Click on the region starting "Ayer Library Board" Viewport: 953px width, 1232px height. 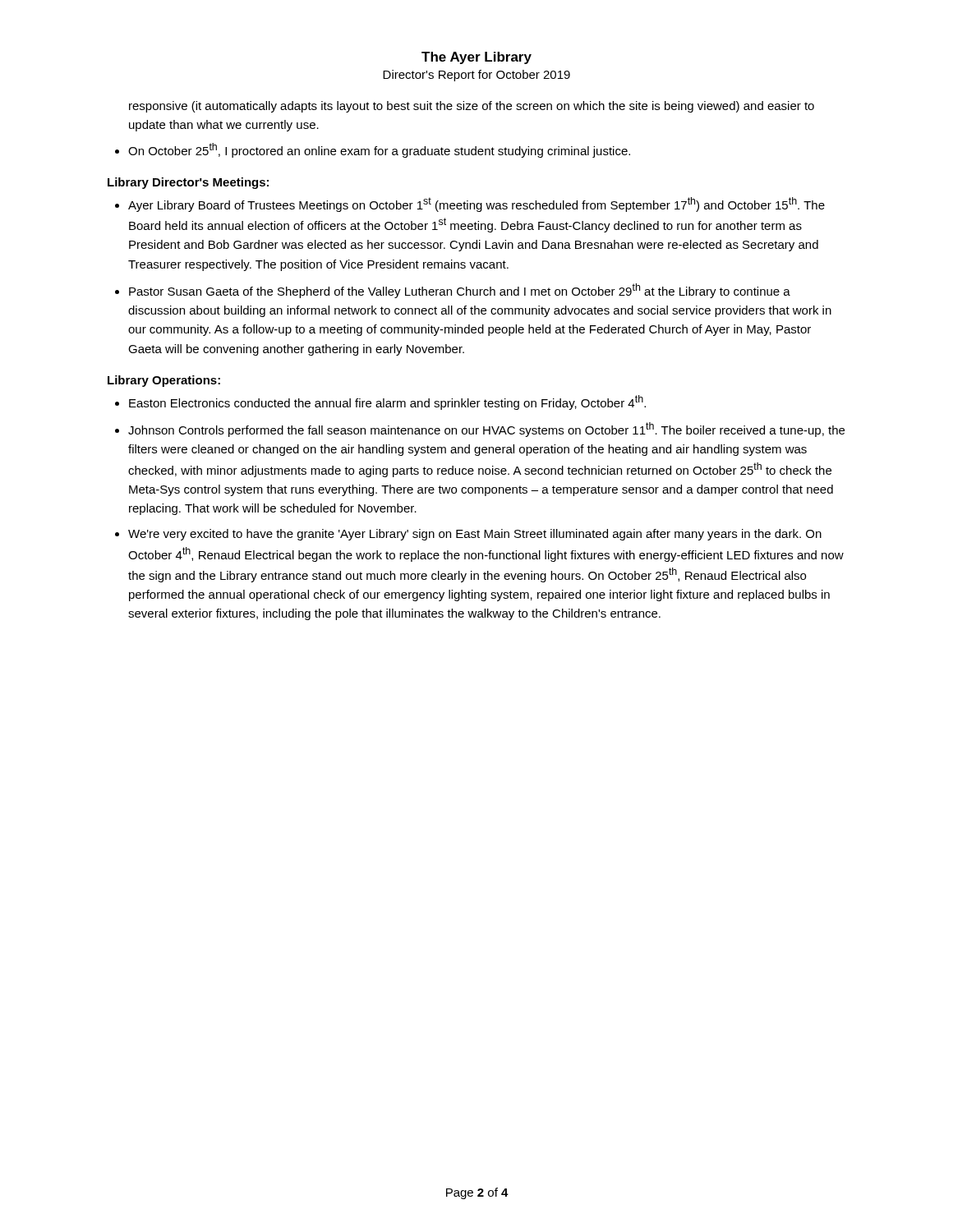[476, 233]
